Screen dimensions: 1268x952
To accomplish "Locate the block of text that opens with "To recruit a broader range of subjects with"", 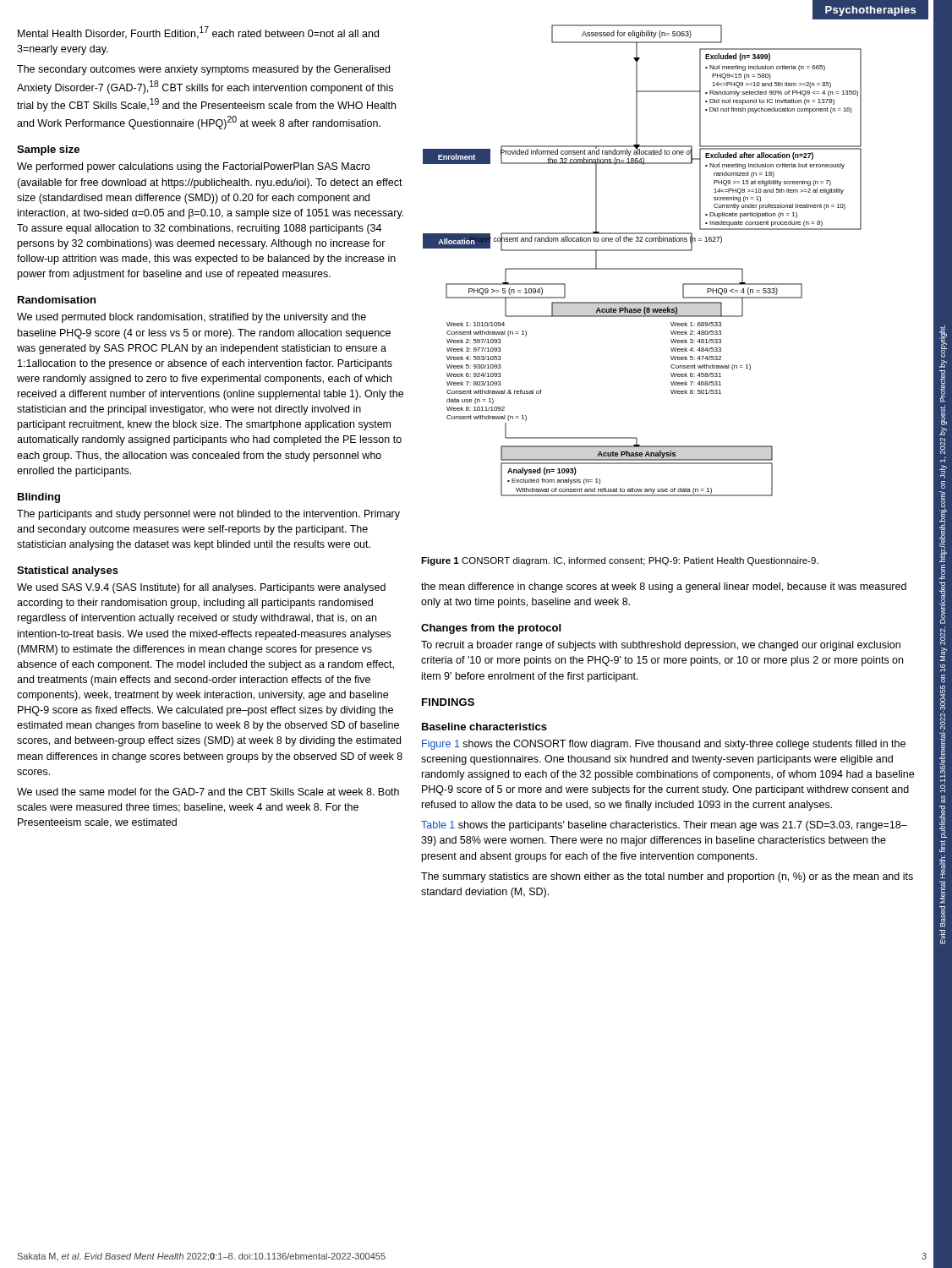I will 662,661.
